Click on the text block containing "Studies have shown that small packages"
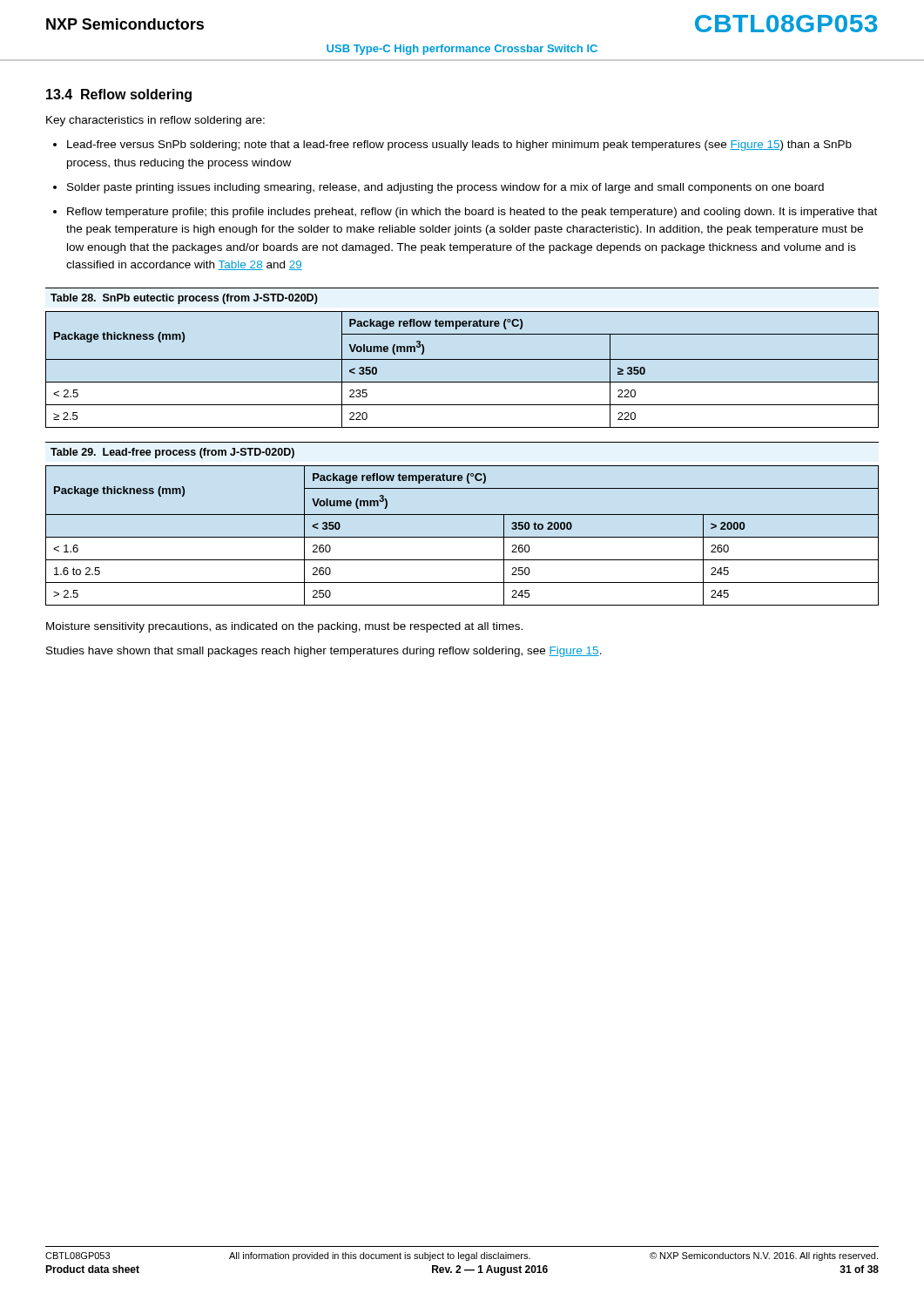The height and width of the screenshot is (1307, 924). [324, 650]
